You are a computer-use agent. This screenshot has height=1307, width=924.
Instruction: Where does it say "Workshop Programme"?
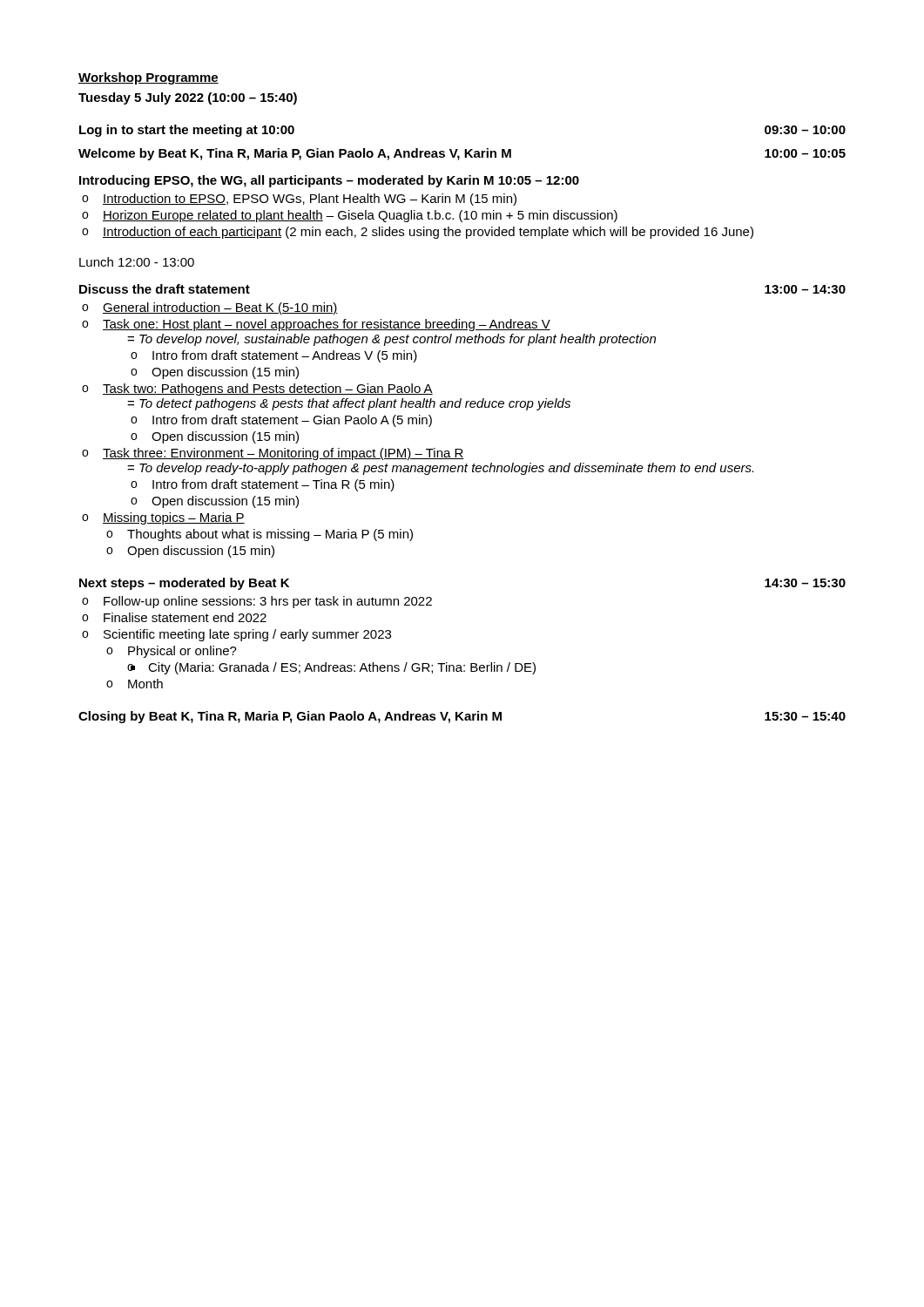tap(148, 77)
